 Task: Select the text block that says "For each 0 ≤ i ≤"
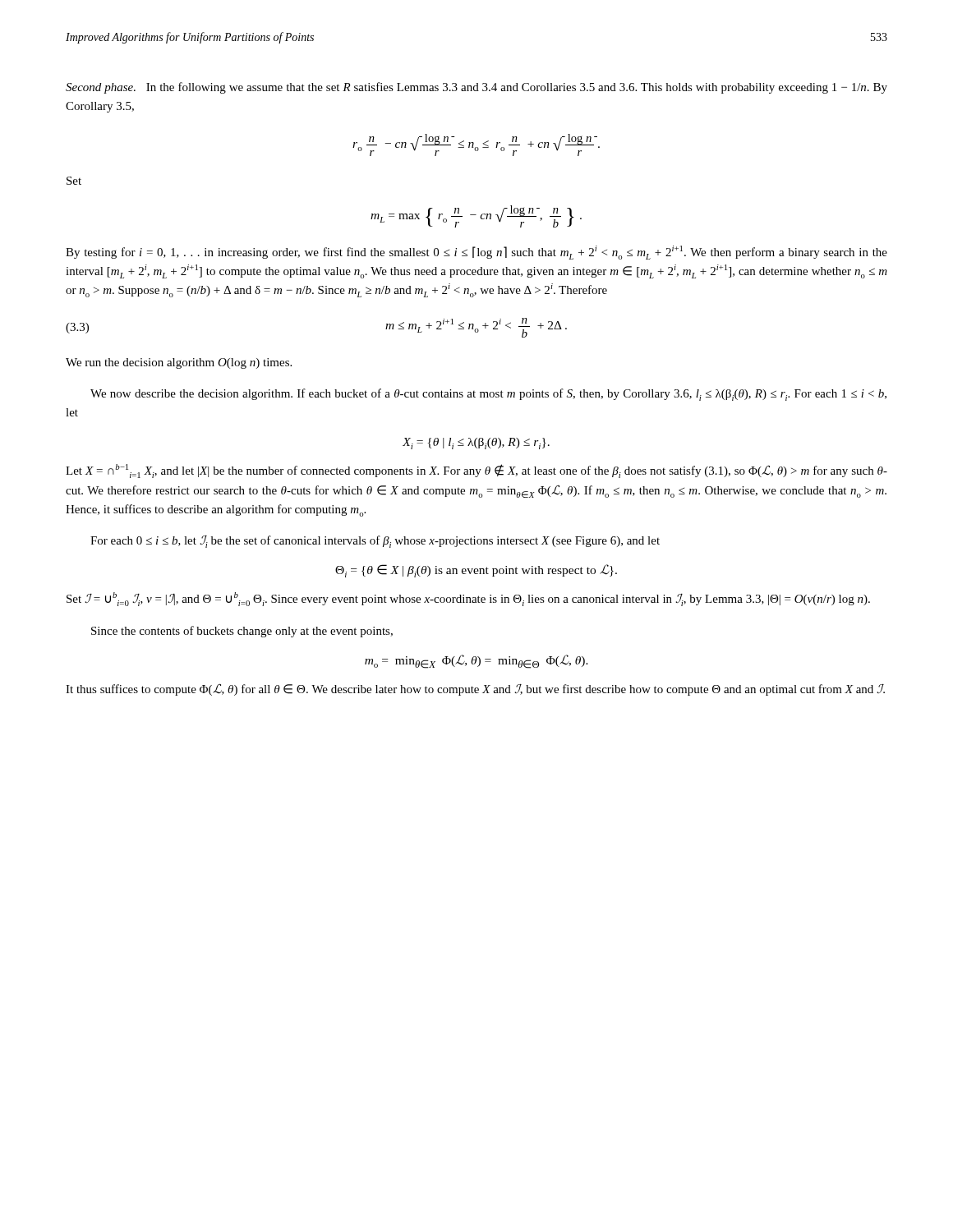476,541
